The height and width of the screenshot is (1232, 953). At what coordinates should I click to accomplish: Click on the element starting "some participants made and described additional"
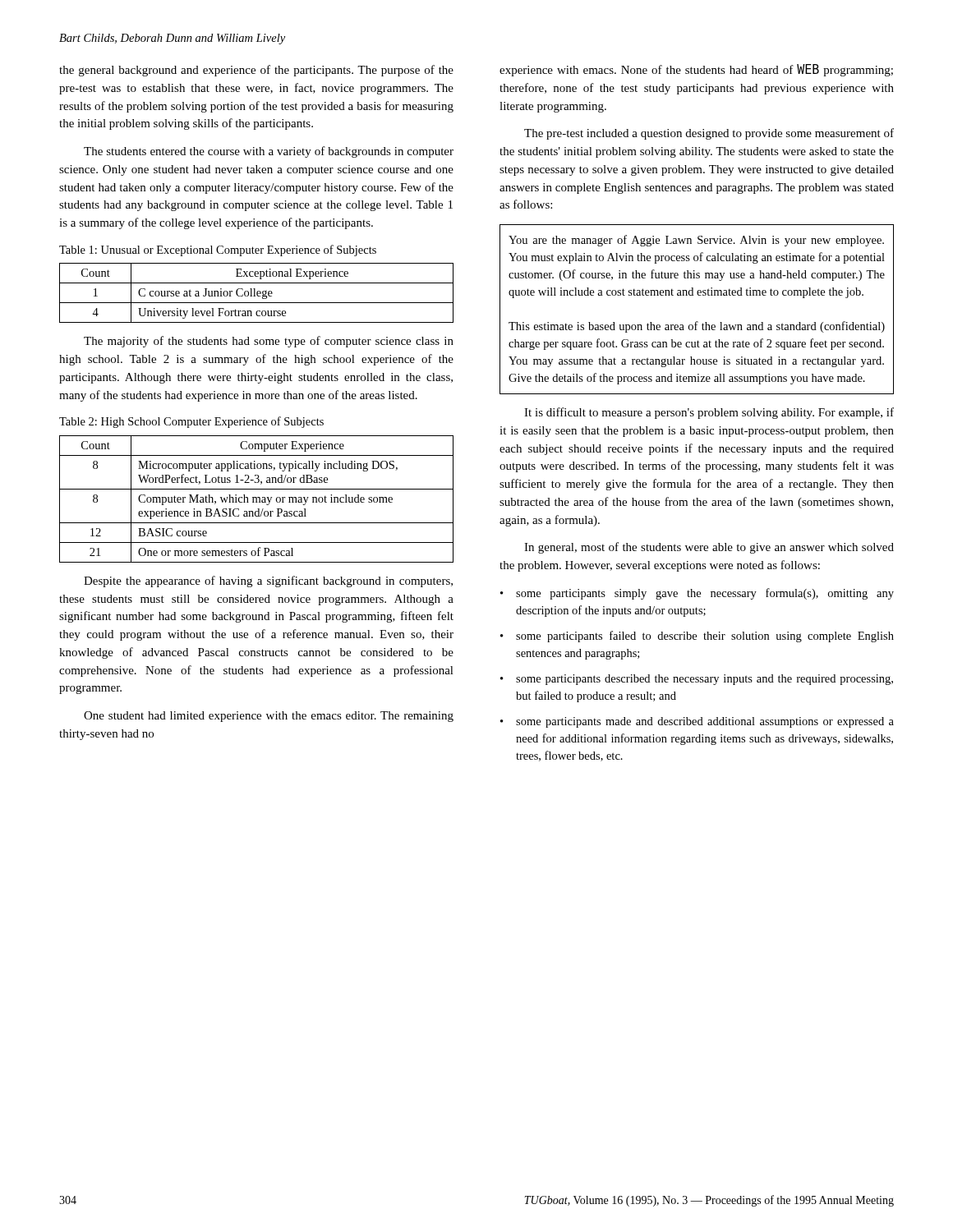[x=705, y=738]
